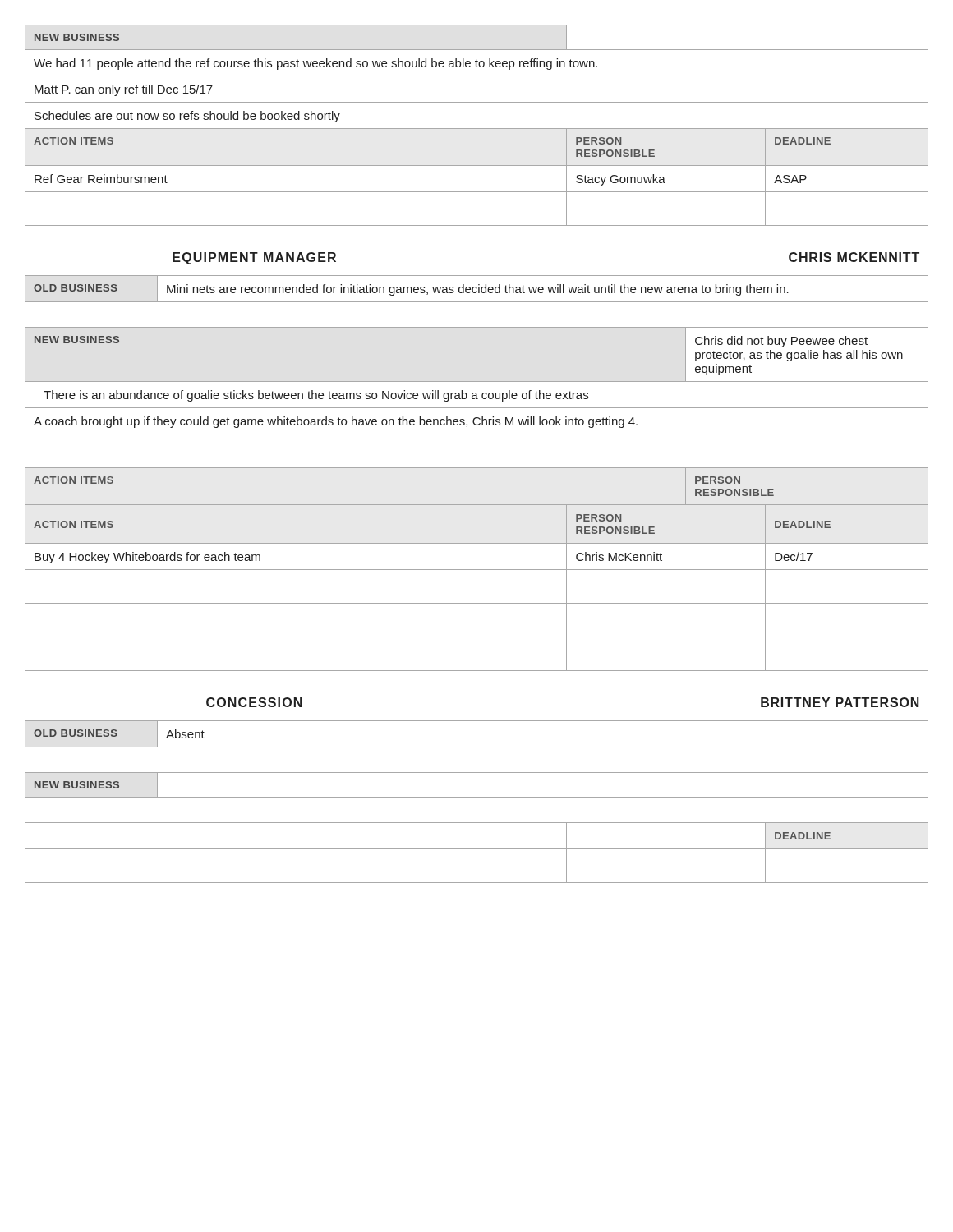Locate the table with the text "Chris McKennitt"
Viewport: 953px width, 1232px height.
476,588
